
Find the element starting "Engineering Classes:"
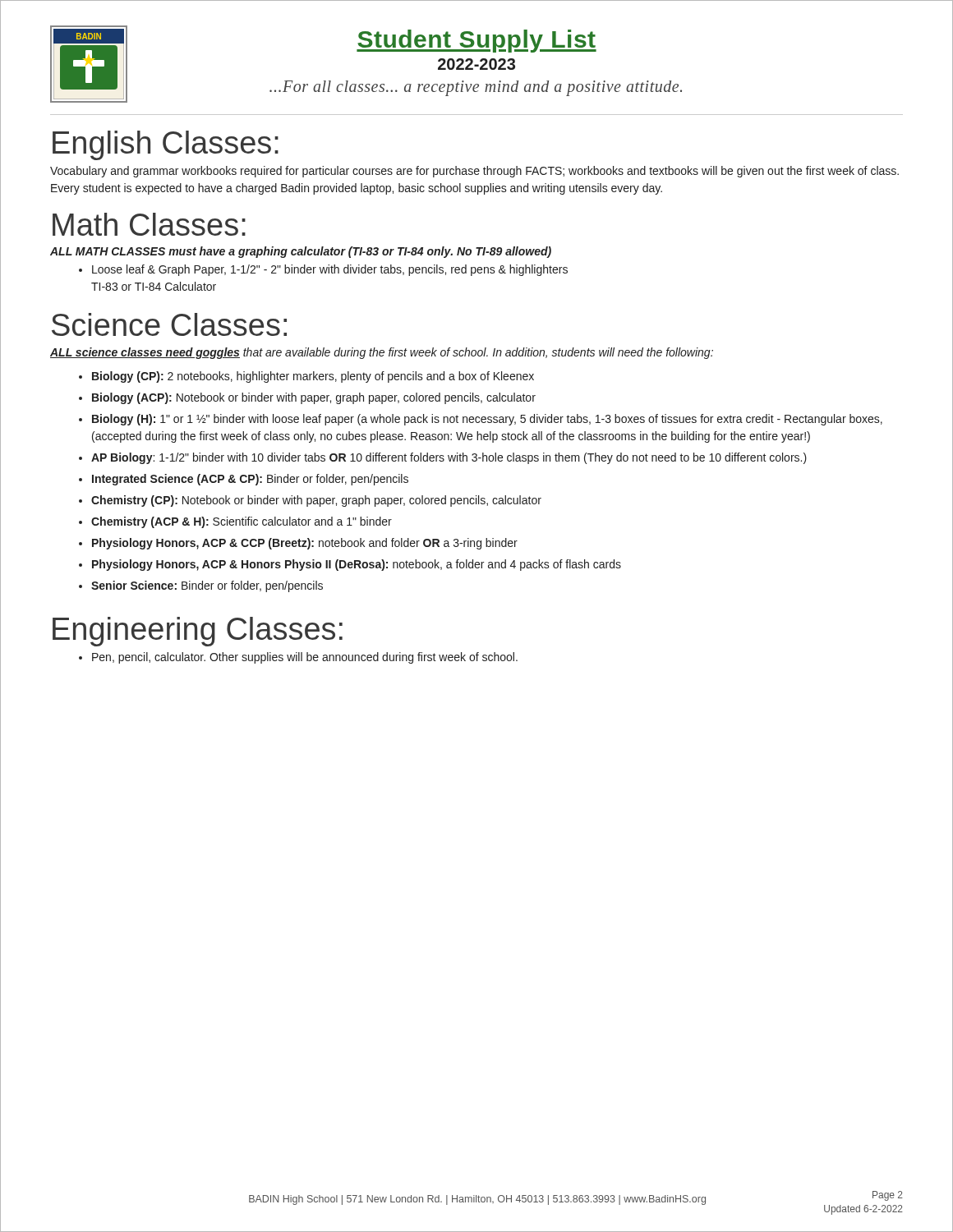tap(198, 630)
